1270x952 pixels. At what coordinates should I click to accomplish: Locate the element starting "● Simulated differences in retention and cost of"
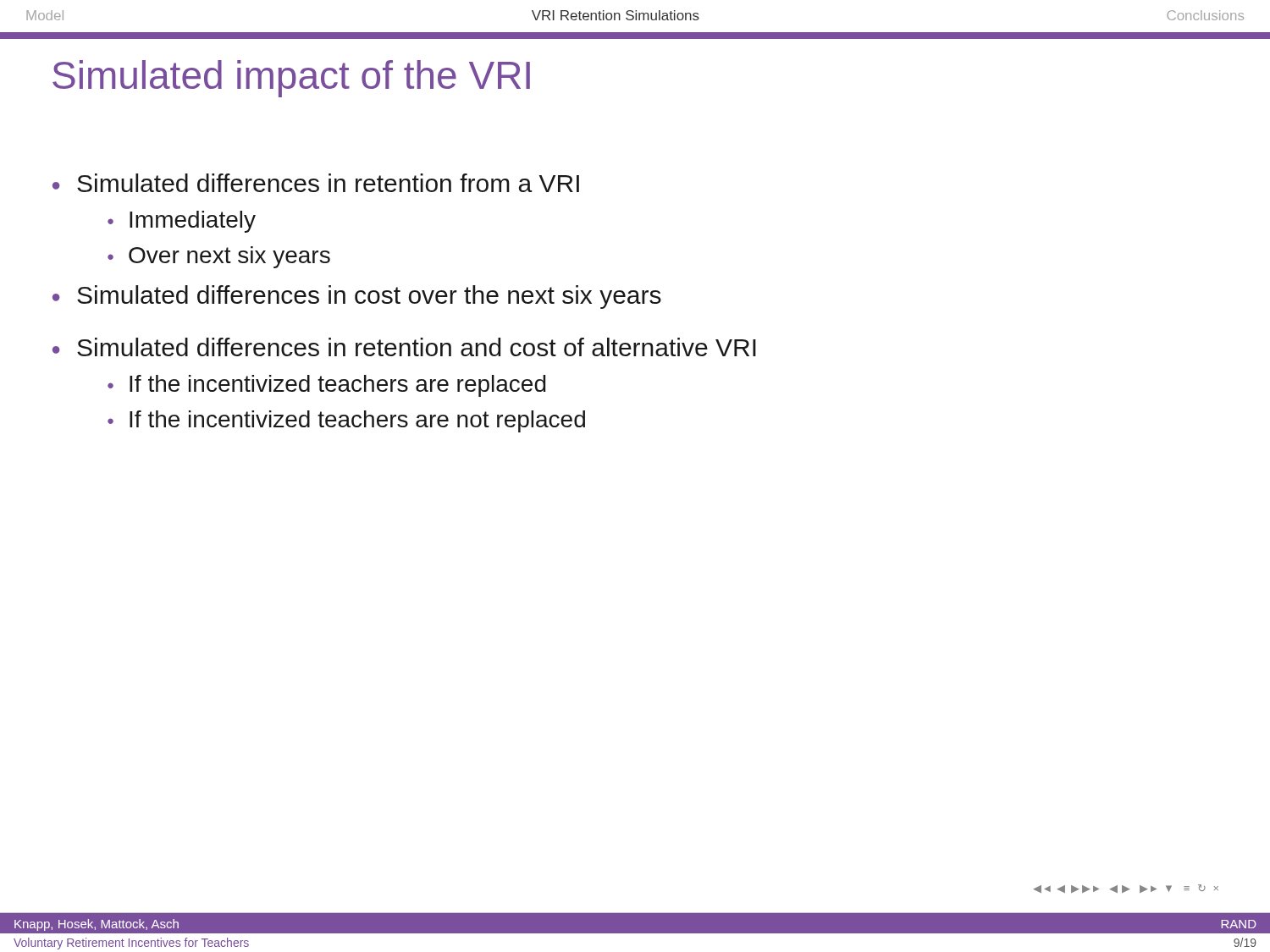click(x=404, y=348)
